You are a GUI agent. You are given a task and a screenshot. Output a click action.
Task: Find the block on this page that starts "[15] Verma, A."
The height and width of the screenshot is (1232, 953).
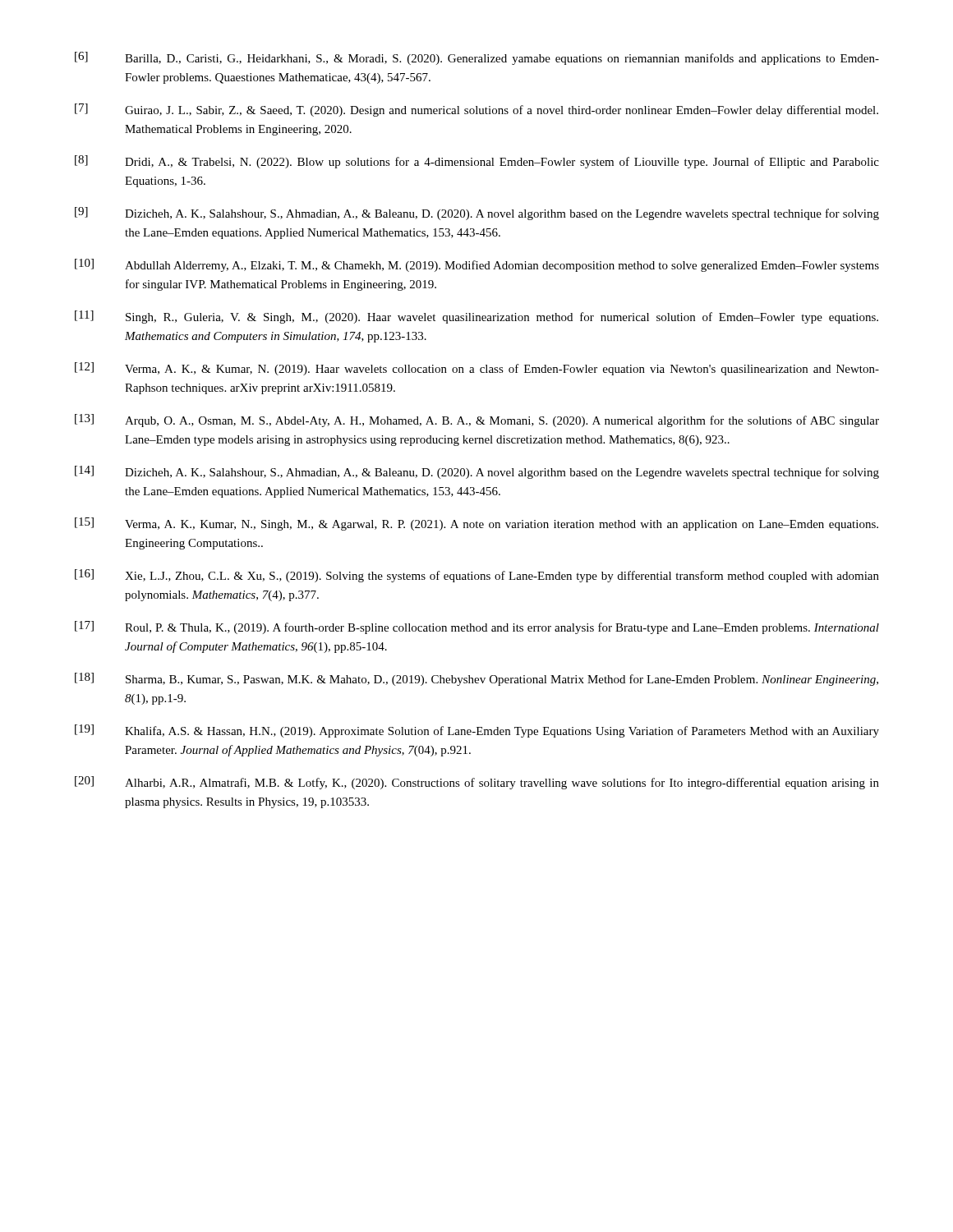(476, 533)
